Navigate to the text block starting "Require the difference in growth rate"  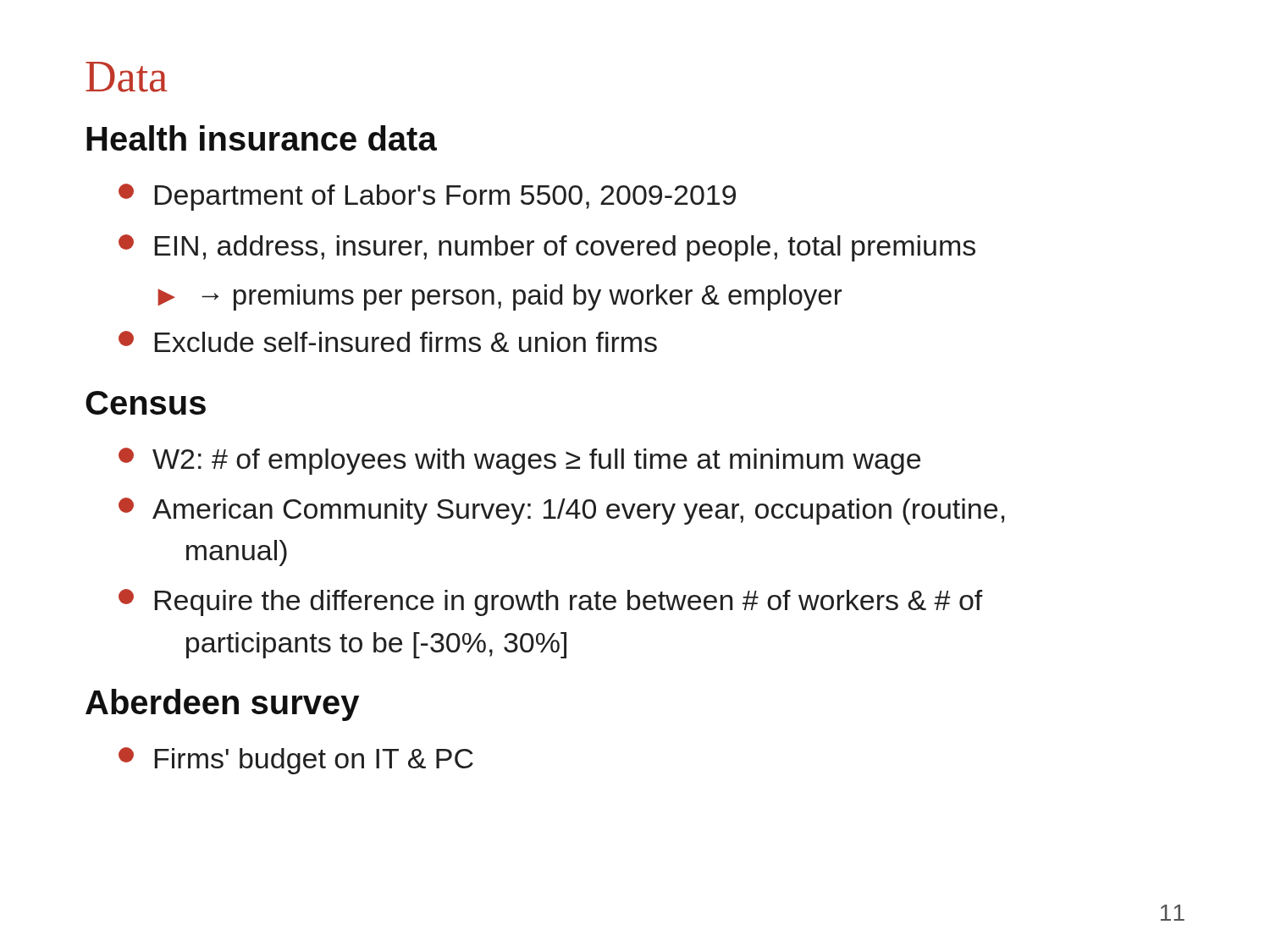pyautogui.click(x=652, y=622)
